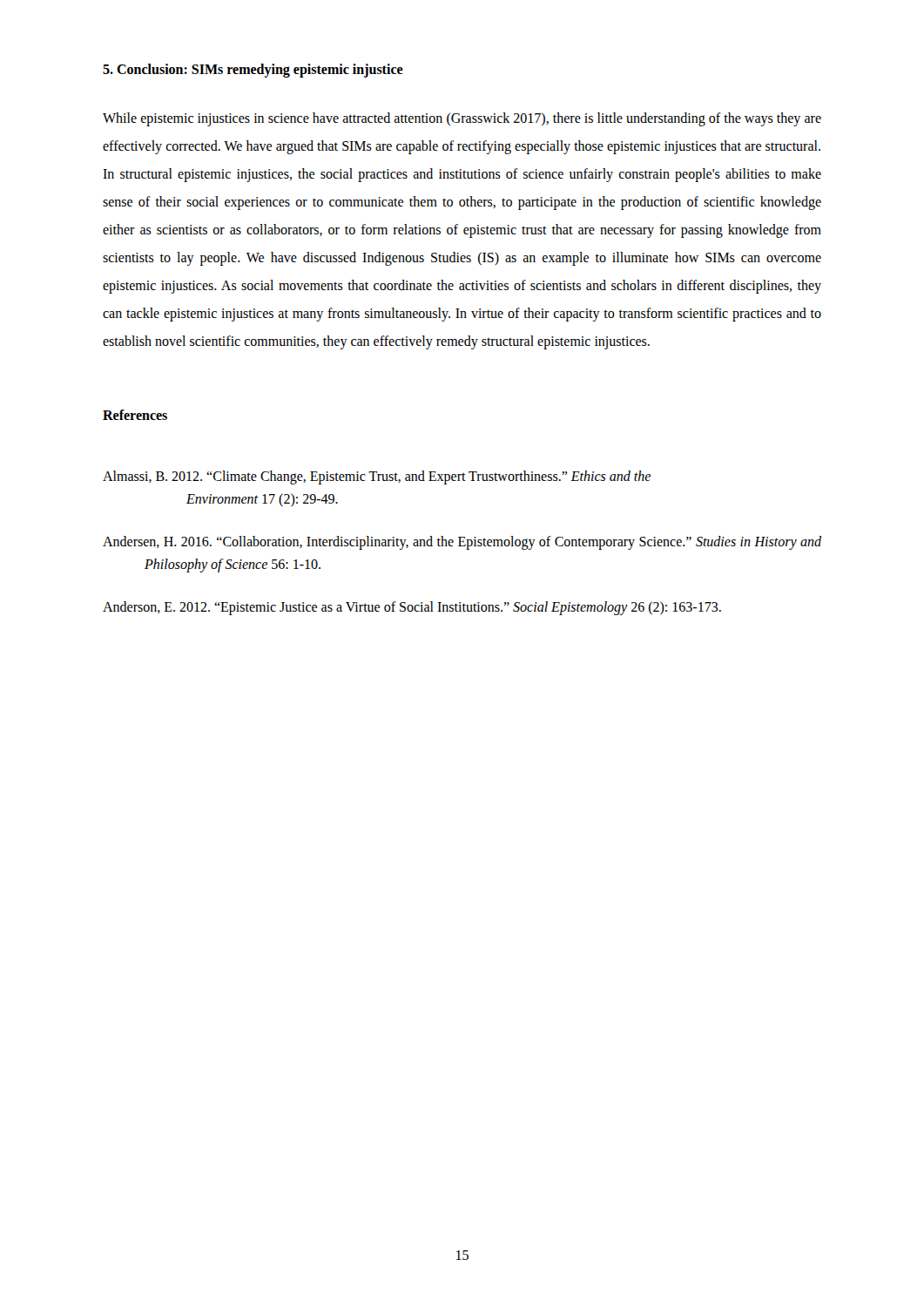Point to the element starting "Anderson, E. 2012. “Epistemic Justice as"
This screenshot has height=1307, width=924.
pyautogui.click(x=412, y=607)
